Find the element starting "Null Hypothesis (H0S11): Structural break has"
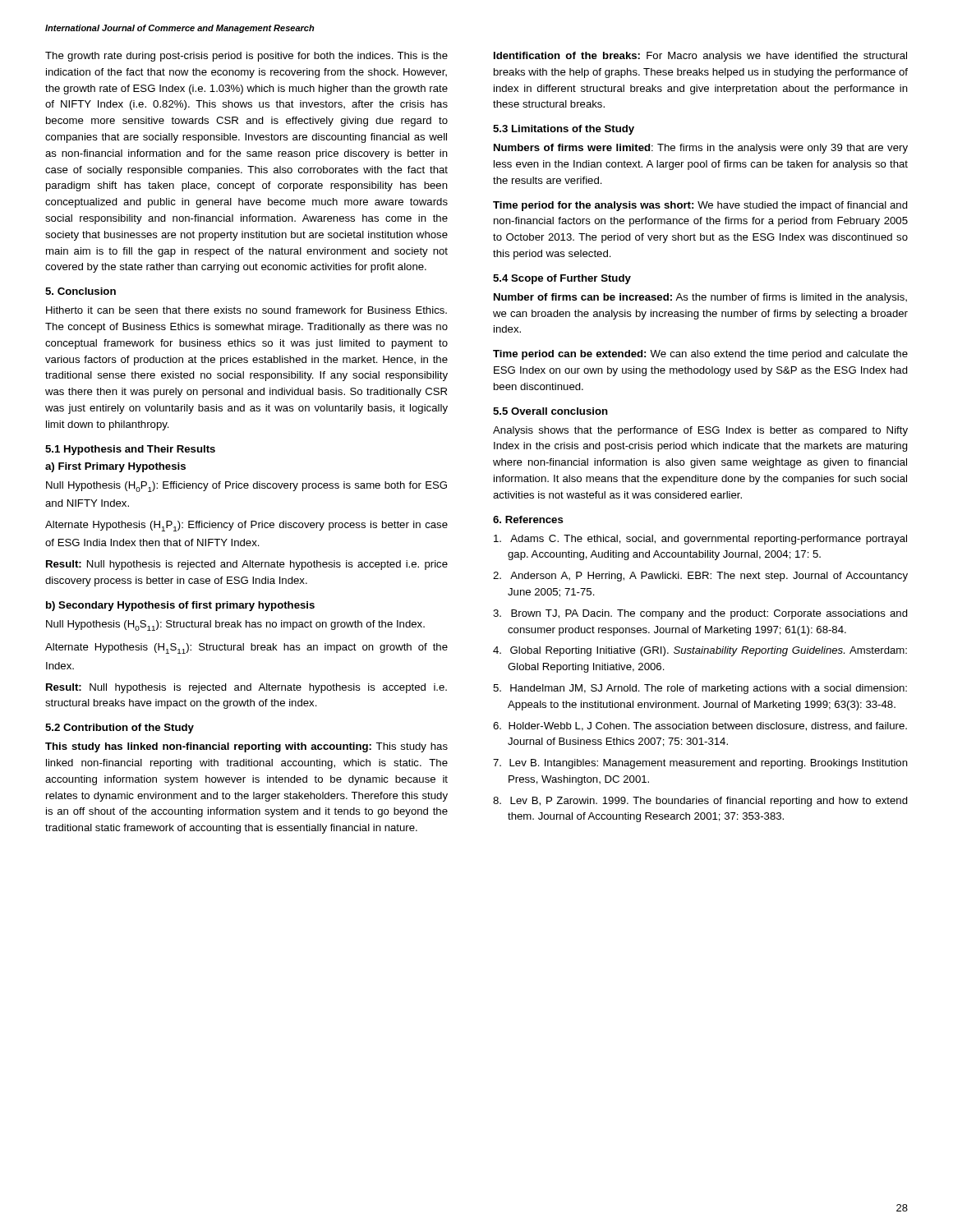 pyautogui.click(x=235, y=625)
